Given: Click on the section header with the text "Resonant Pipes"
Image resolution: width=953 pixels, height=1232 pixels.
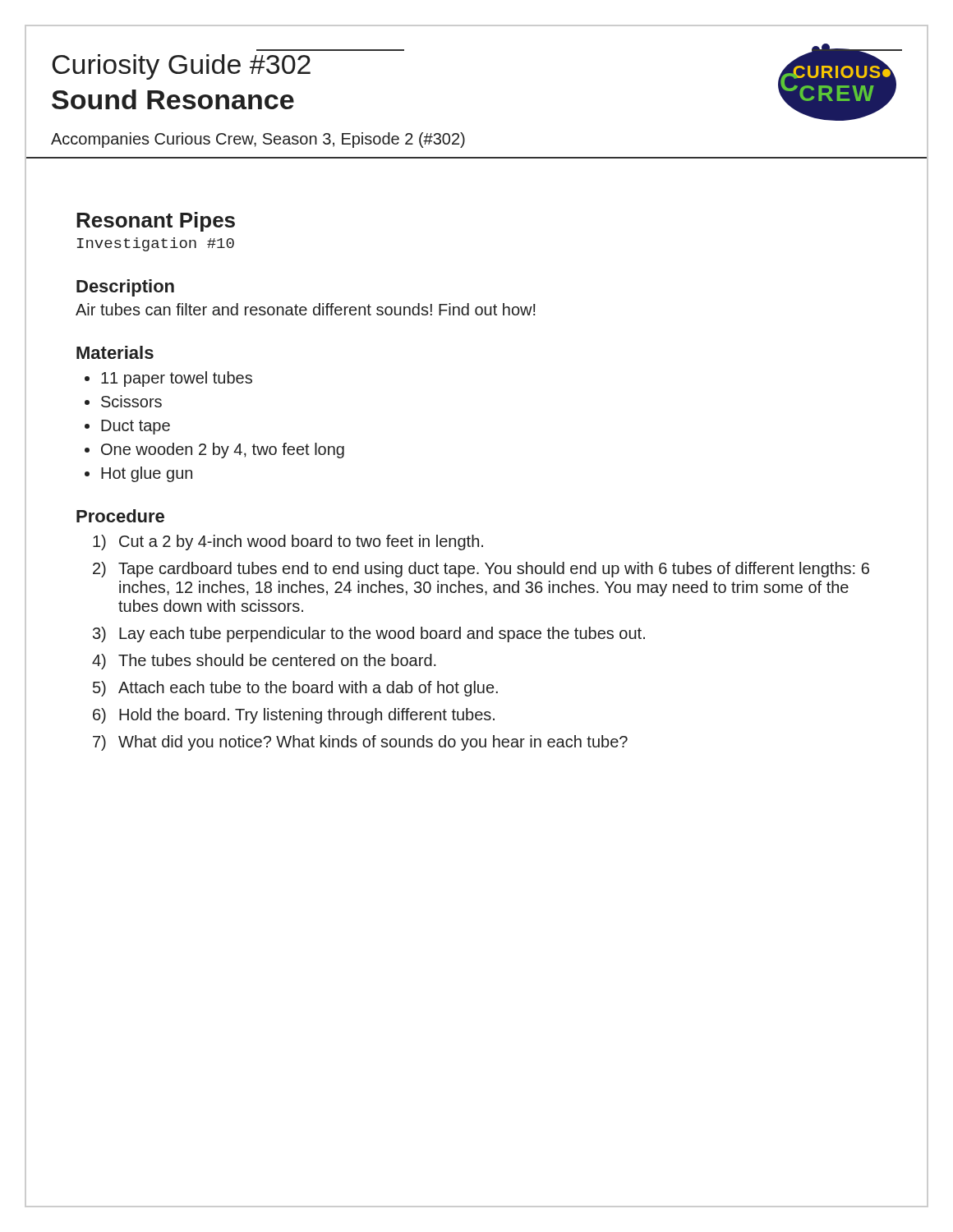Looking at the screenshot, I should [156, 220].
